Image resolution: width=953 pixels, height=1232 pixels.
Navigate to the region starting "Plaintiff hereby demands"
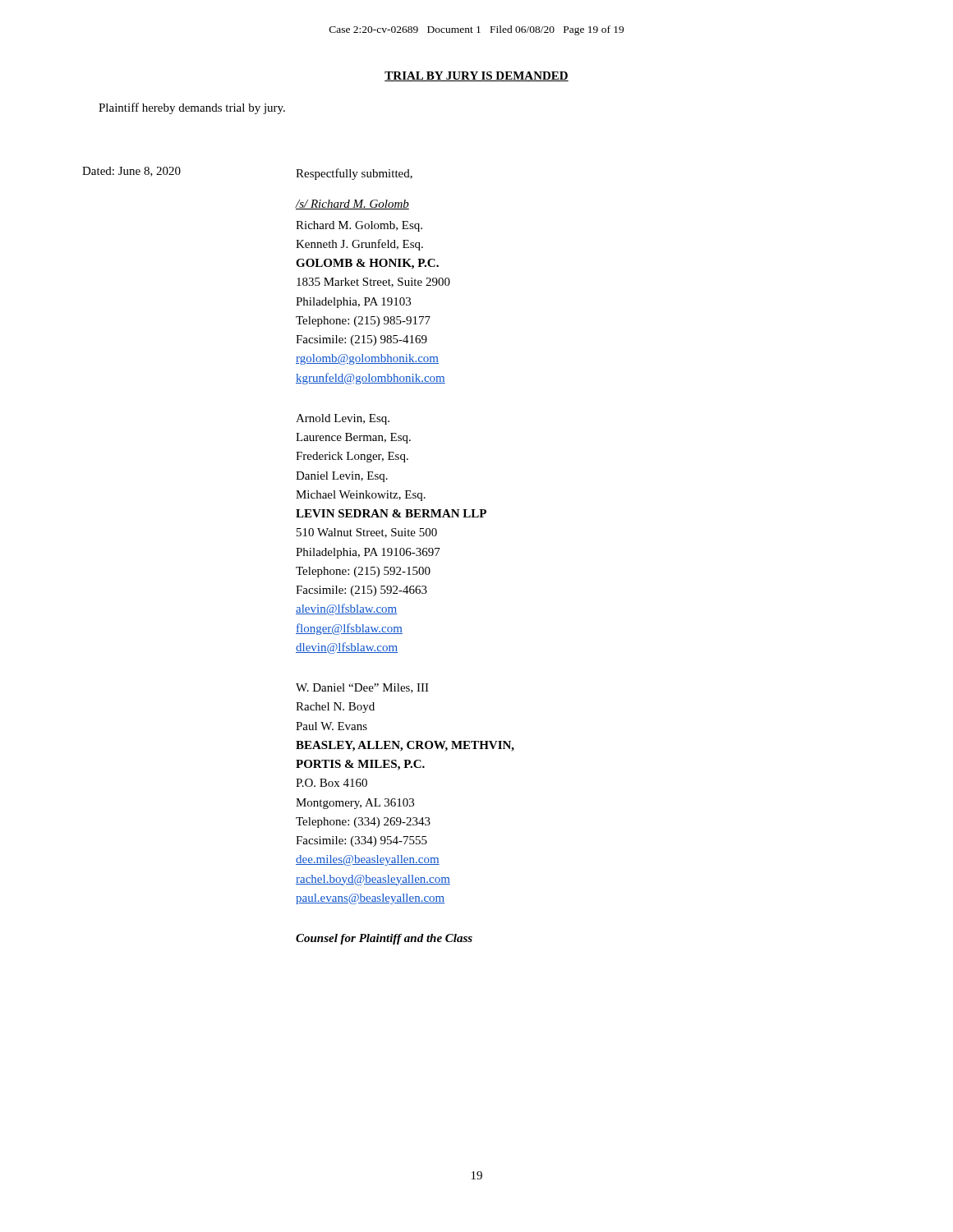192,108
